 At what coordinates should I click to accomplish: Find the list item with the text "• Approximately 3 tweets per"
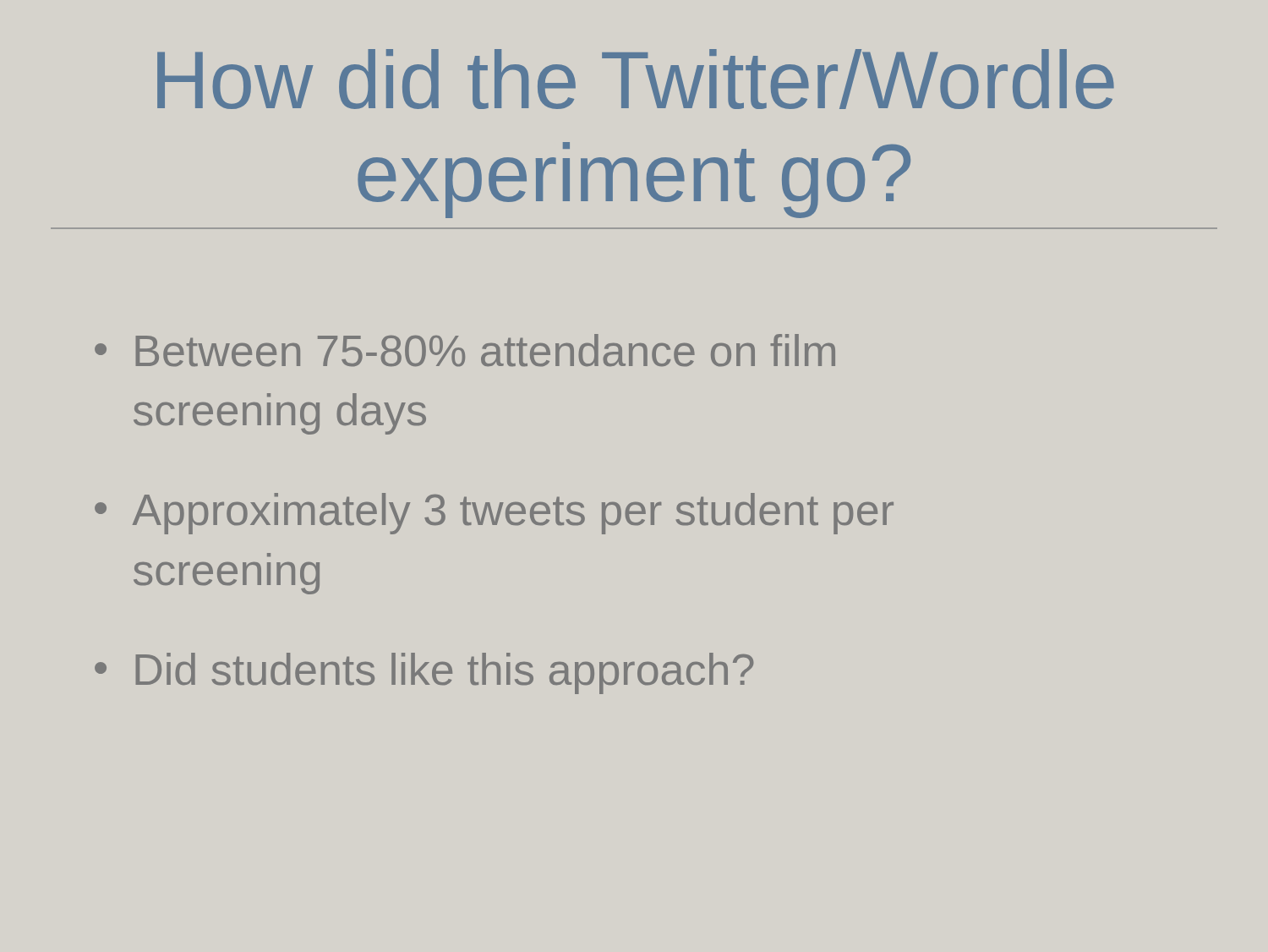click(494, 540)
